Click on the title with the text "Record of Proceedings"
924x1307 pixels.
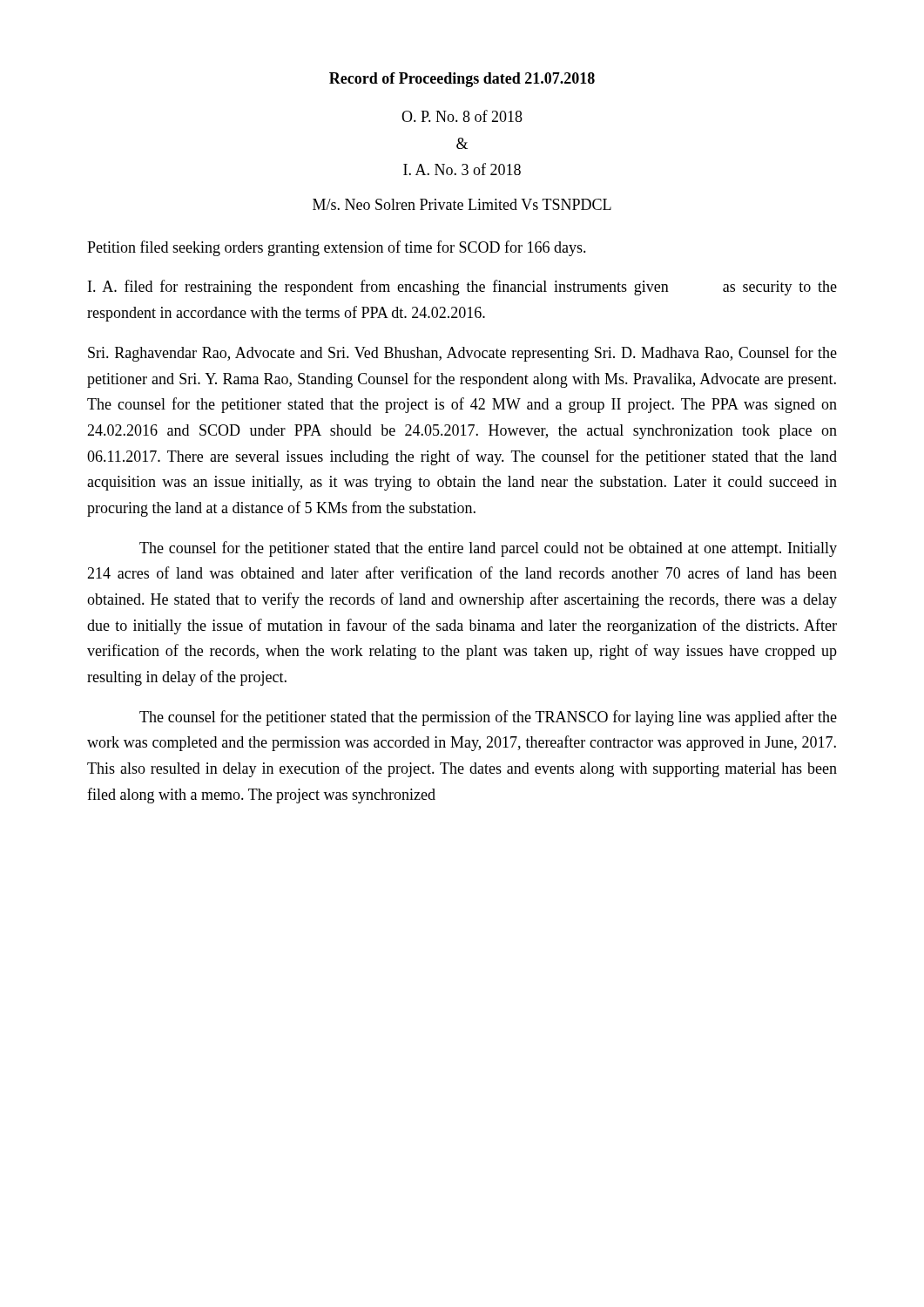pyautogui.click(x=462, y=78)
